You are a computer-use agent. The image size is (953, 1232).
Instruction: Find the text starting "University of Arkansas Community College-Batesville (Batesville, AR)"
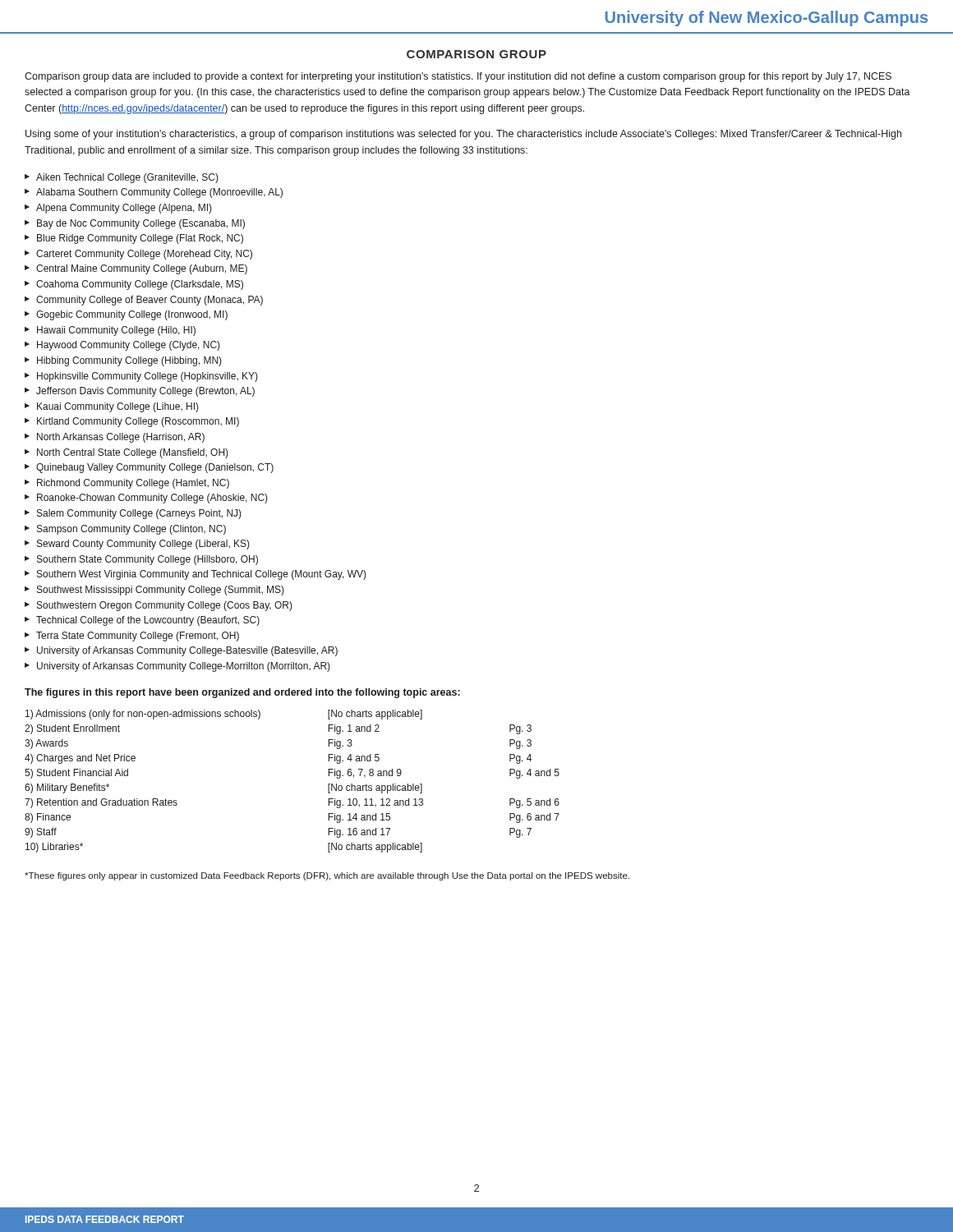[x=187, y=651]
